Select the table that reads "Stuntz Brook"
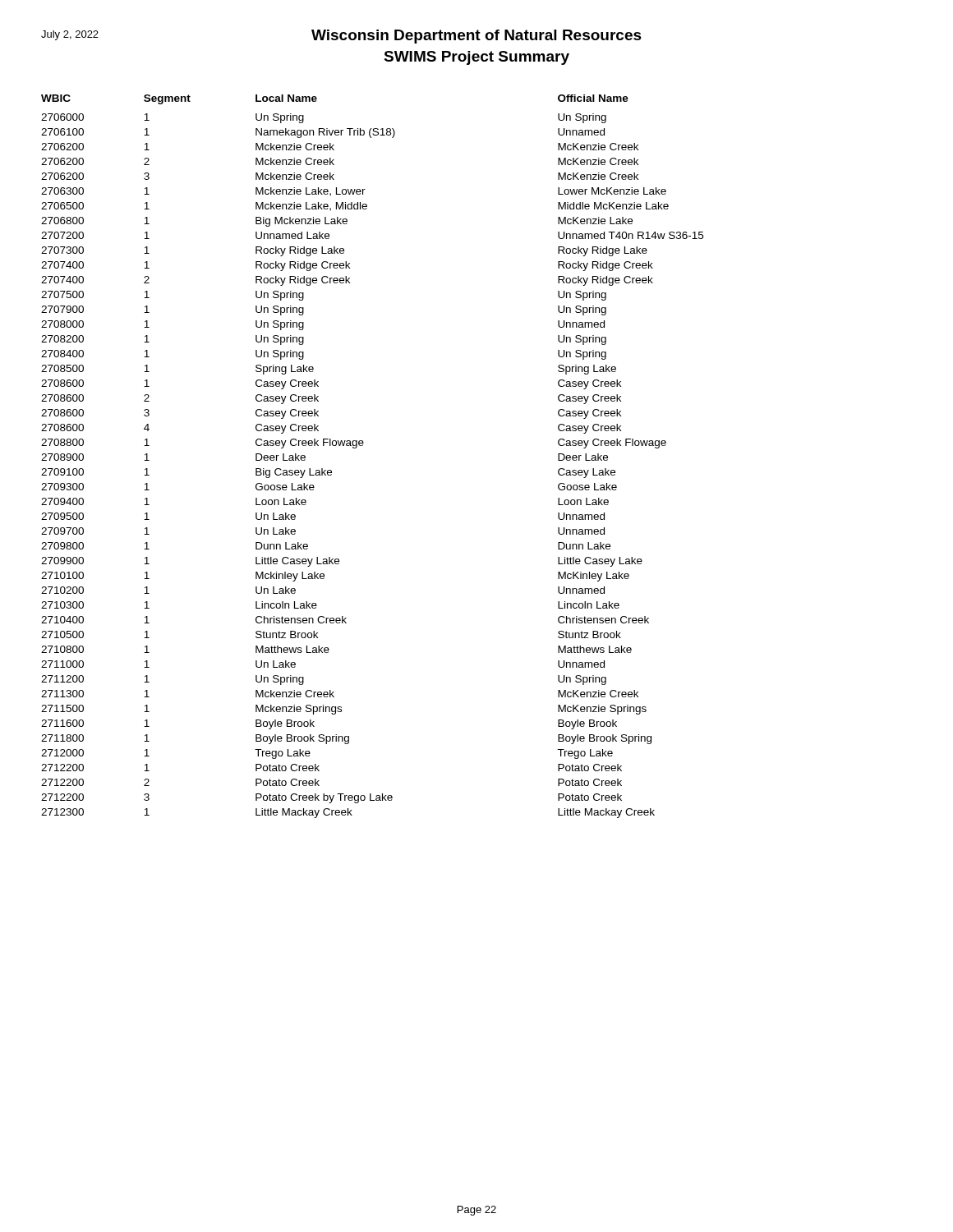The image size is (953, 1232). (476, 455)
